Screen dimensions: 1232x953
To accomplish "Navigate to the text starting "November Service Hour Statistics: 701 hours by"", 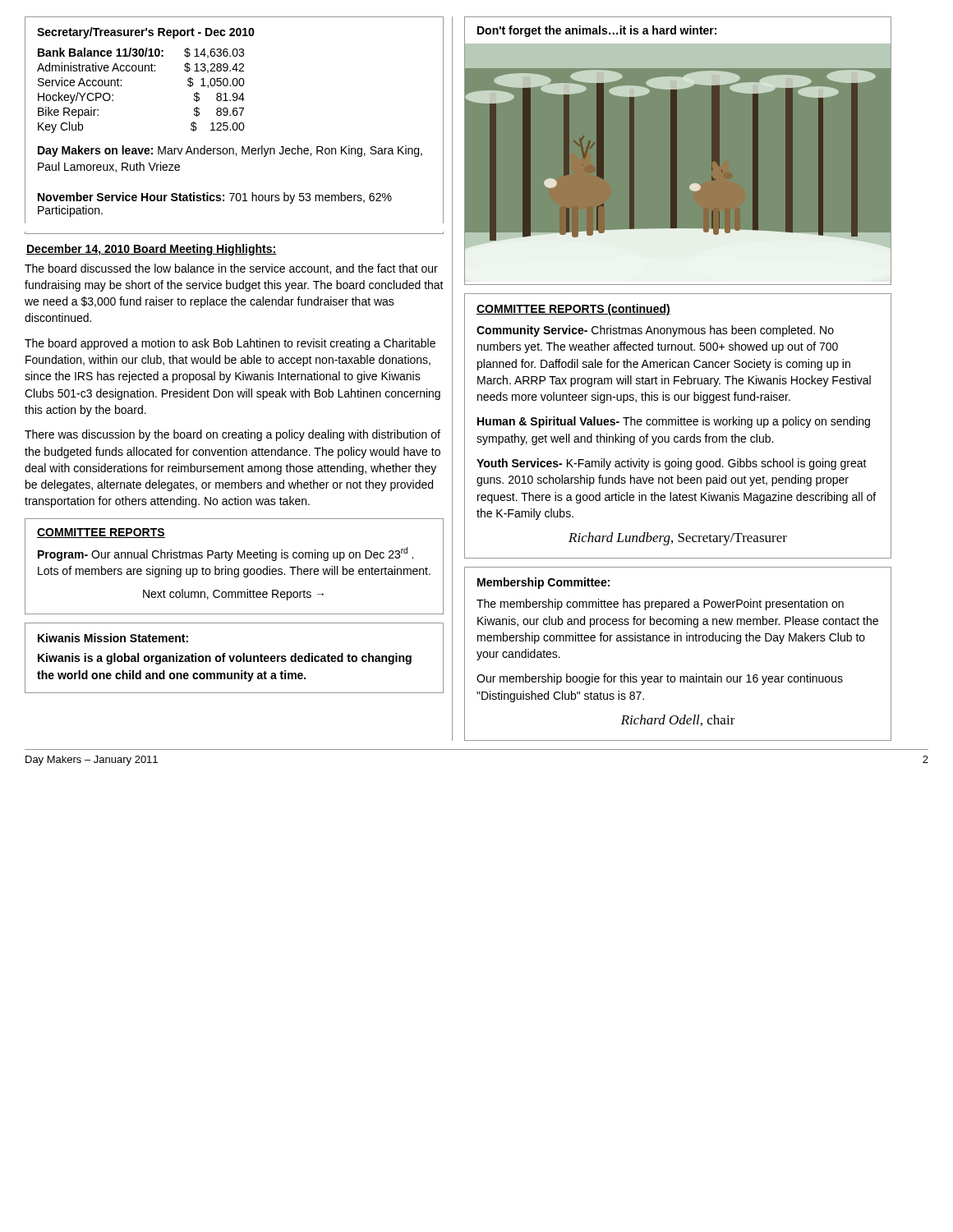I will pos(214,203).
